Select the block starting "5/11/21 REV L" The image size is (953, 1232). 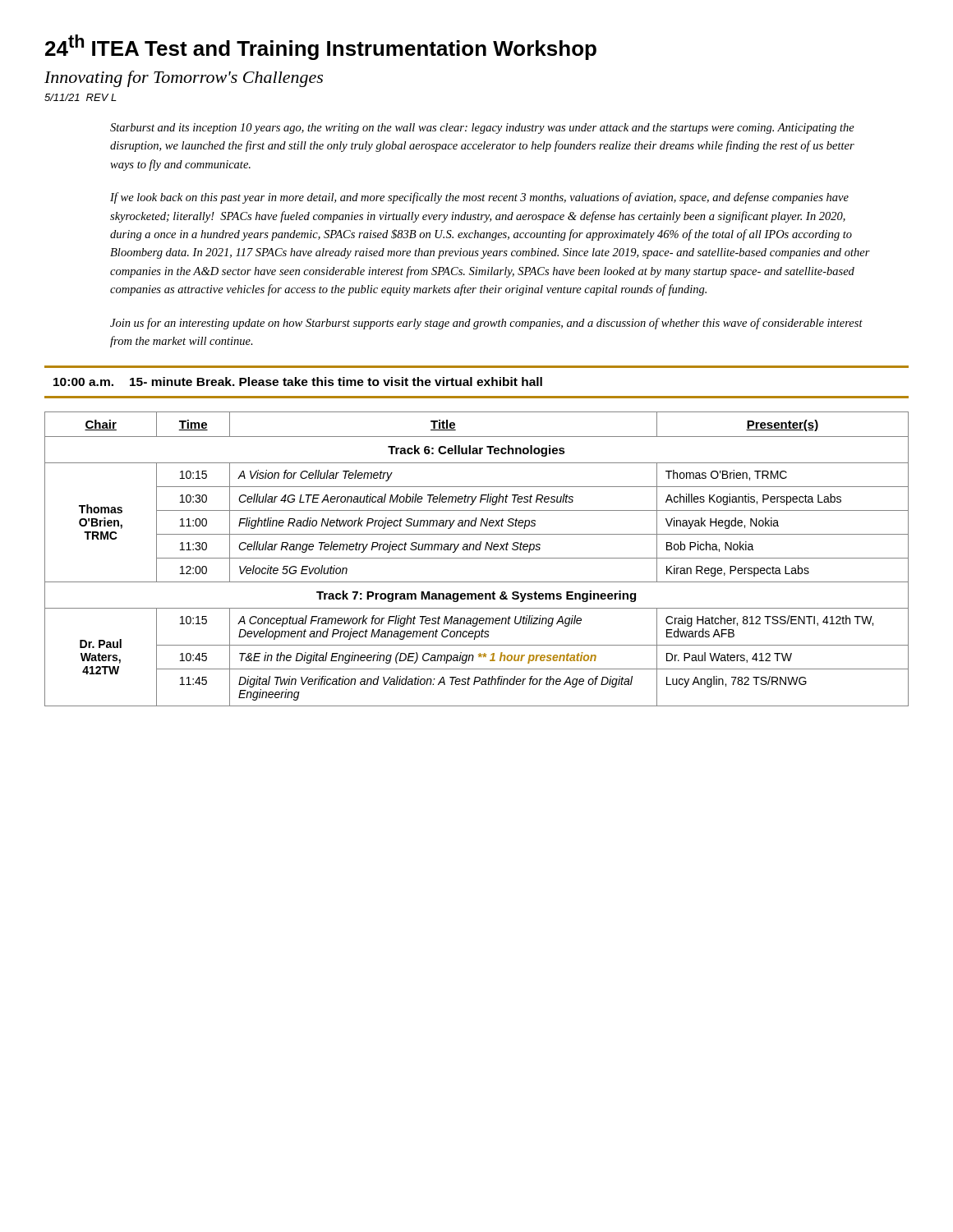click(81, 97)
